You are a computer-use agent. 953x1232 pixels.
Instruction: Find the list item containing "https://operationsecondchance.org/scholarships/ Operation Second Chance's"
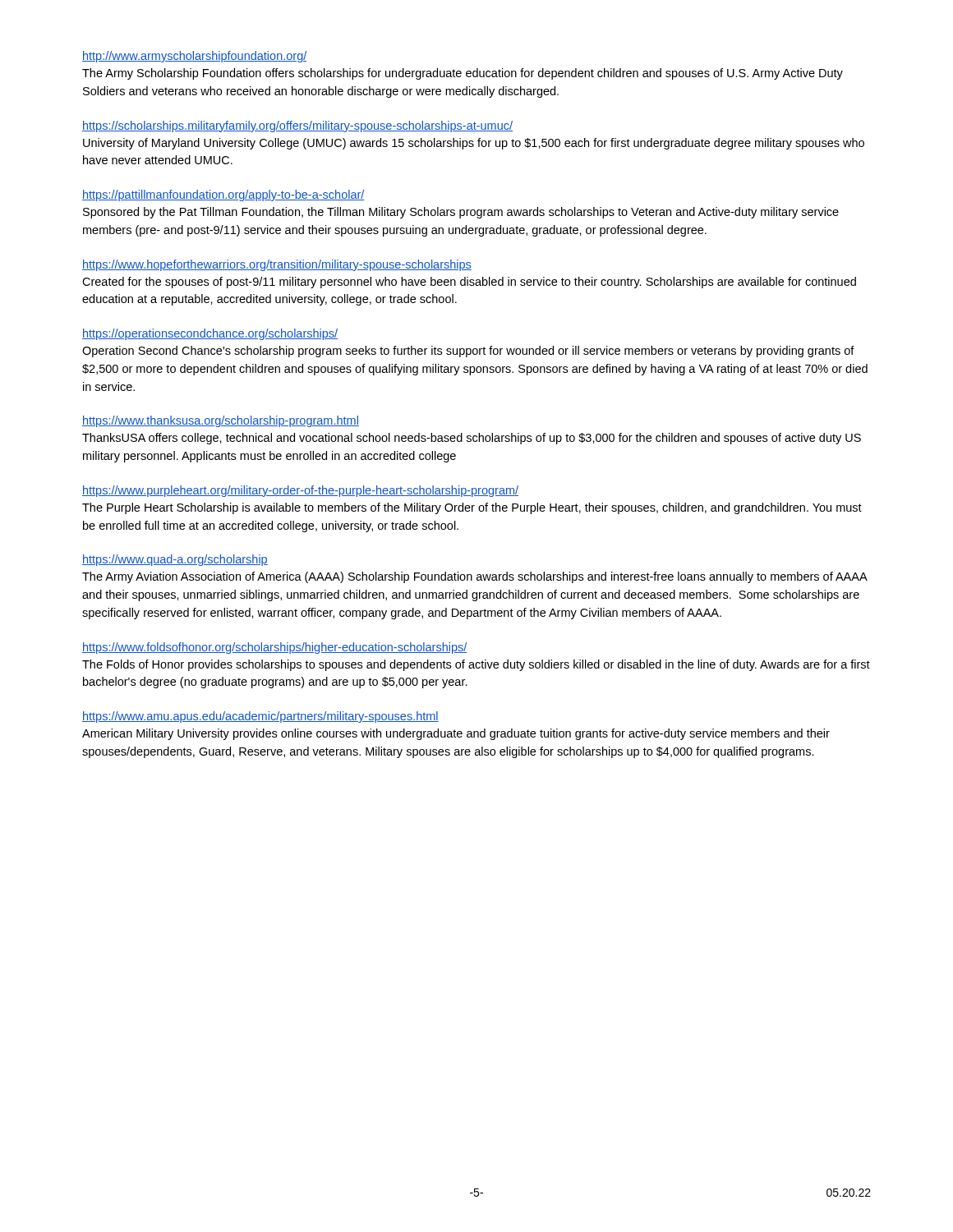pyautogui.click(x=476, y=360)
